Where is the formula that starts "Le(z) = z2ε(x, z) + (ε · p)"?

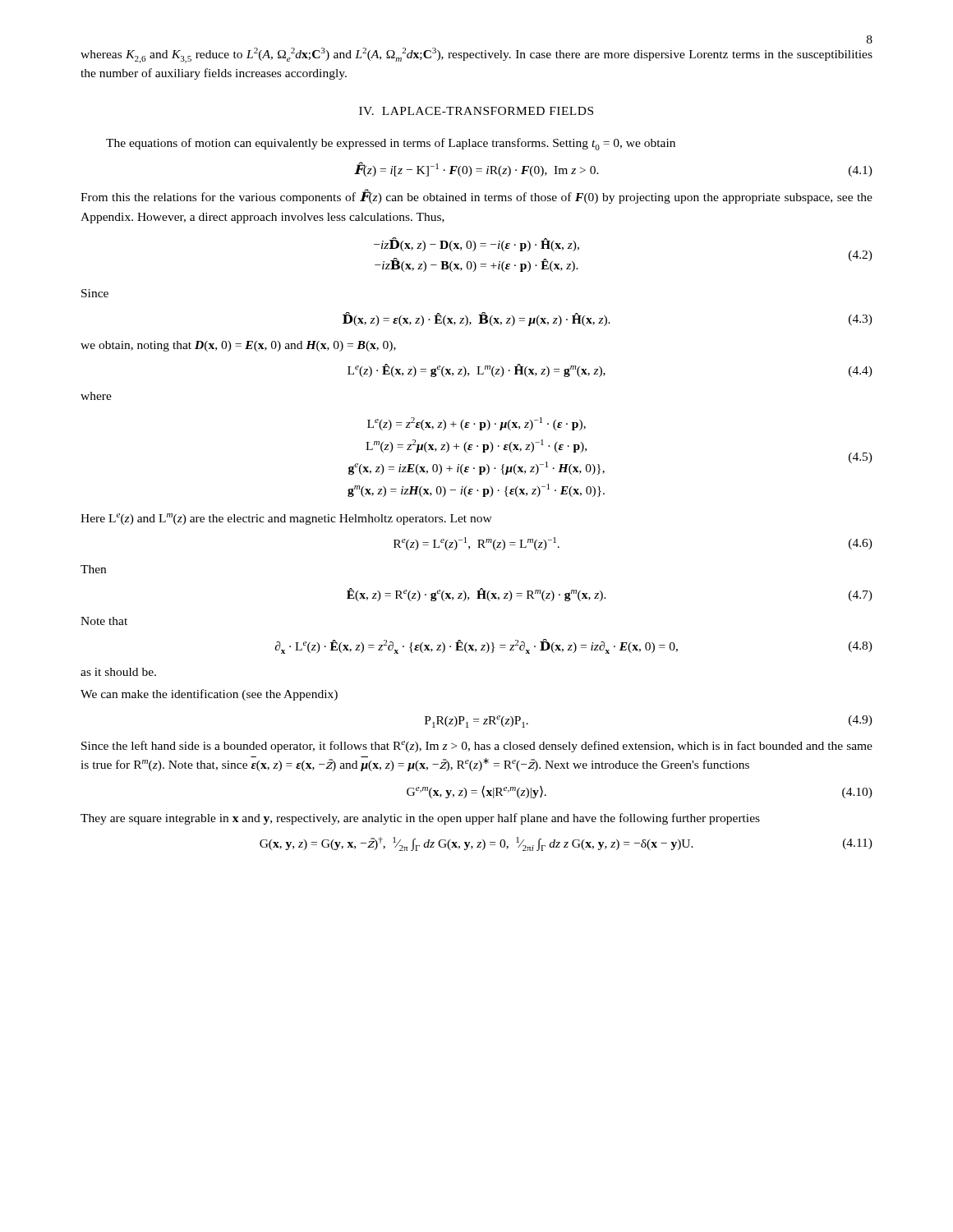pyautogui.click(x=476, y=424)
